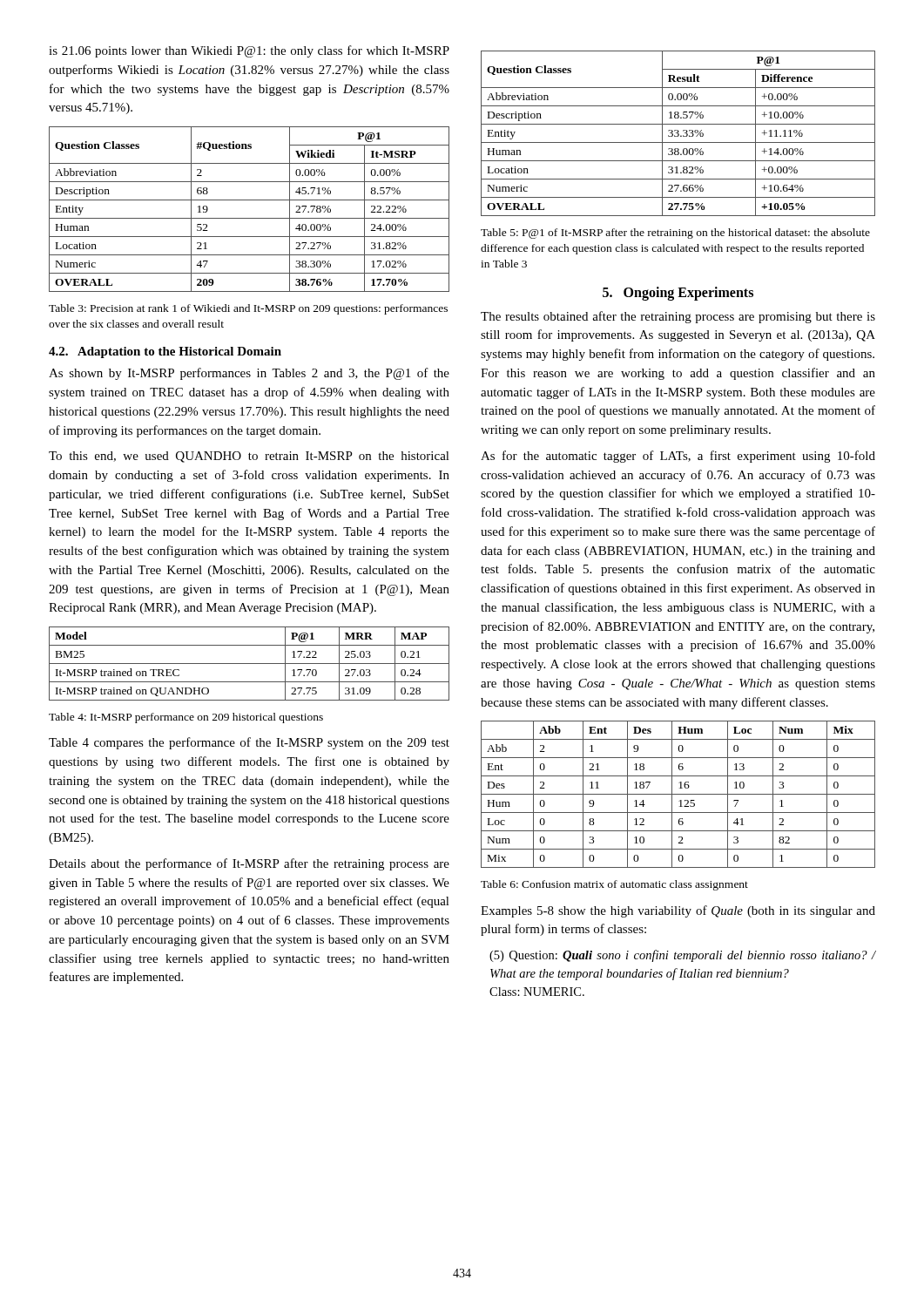Image resolution: width=924 pixels, height=1307 pixels.
Task: Click the passage that begins "The results obtained after the"
Action: (678, 510)
